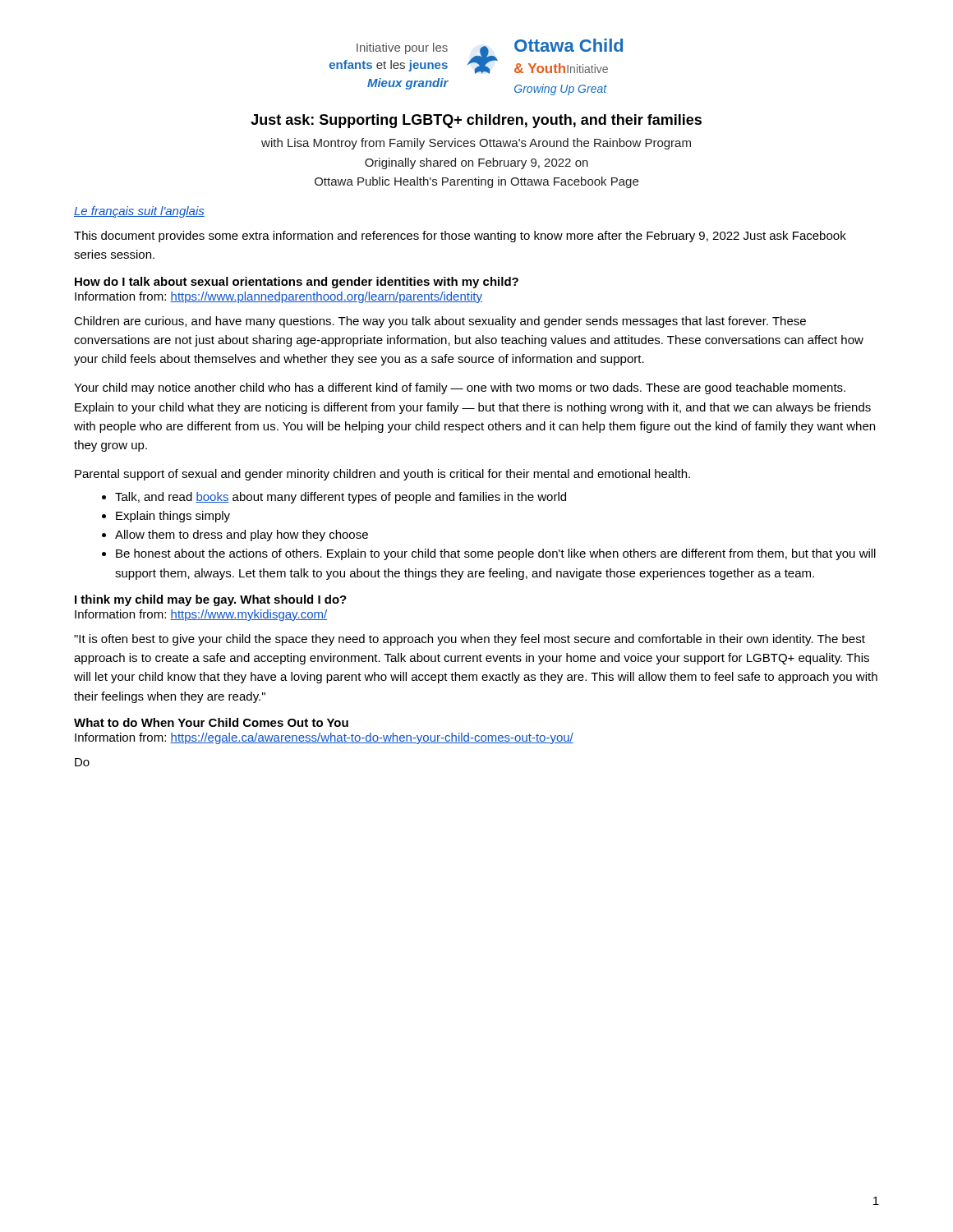Select the list item containing "Explain things simply"

(173, 515)
